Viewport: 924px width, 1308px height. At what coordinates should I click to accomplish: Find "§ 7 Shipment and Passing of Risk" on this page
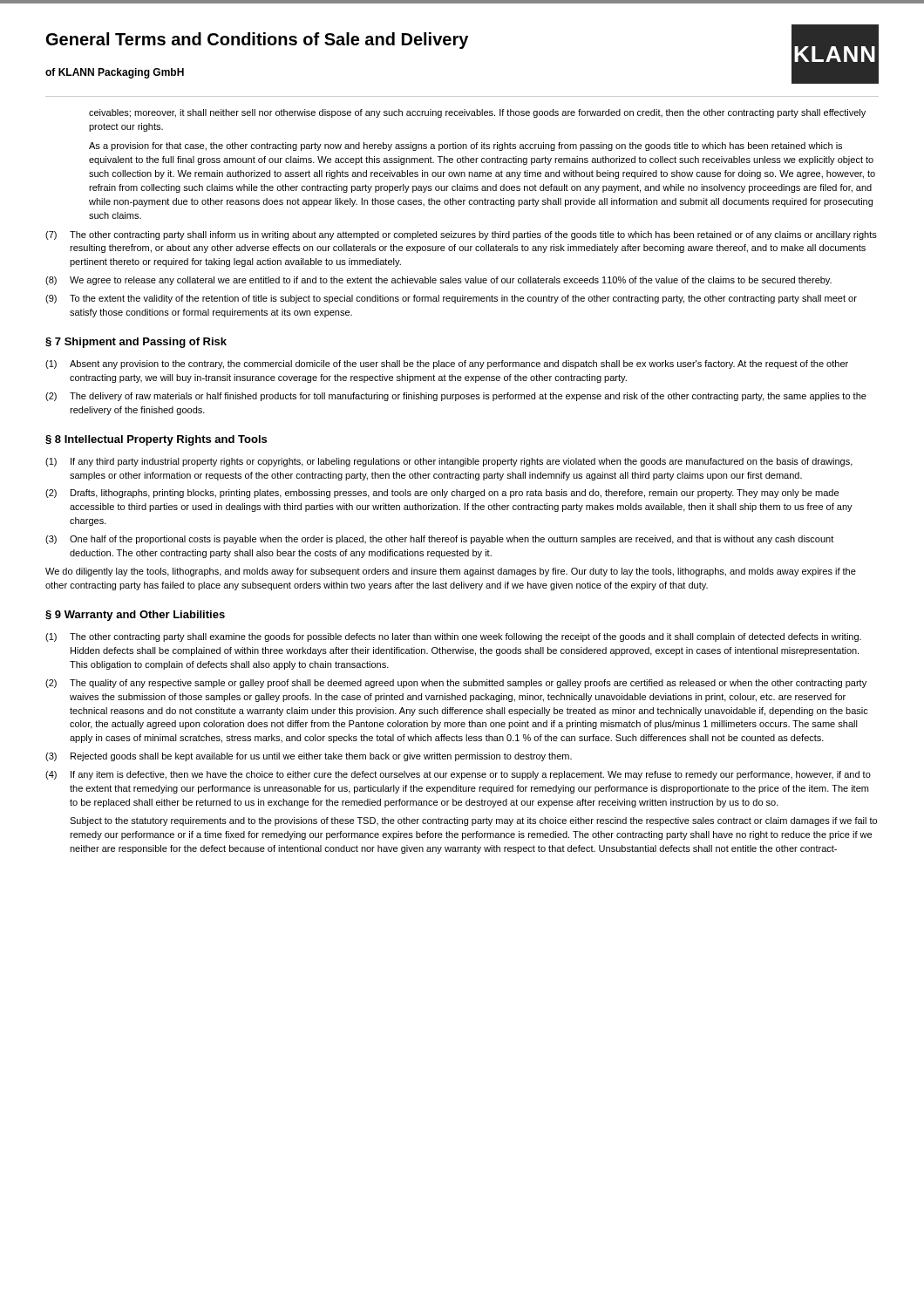tap(136, 342)
